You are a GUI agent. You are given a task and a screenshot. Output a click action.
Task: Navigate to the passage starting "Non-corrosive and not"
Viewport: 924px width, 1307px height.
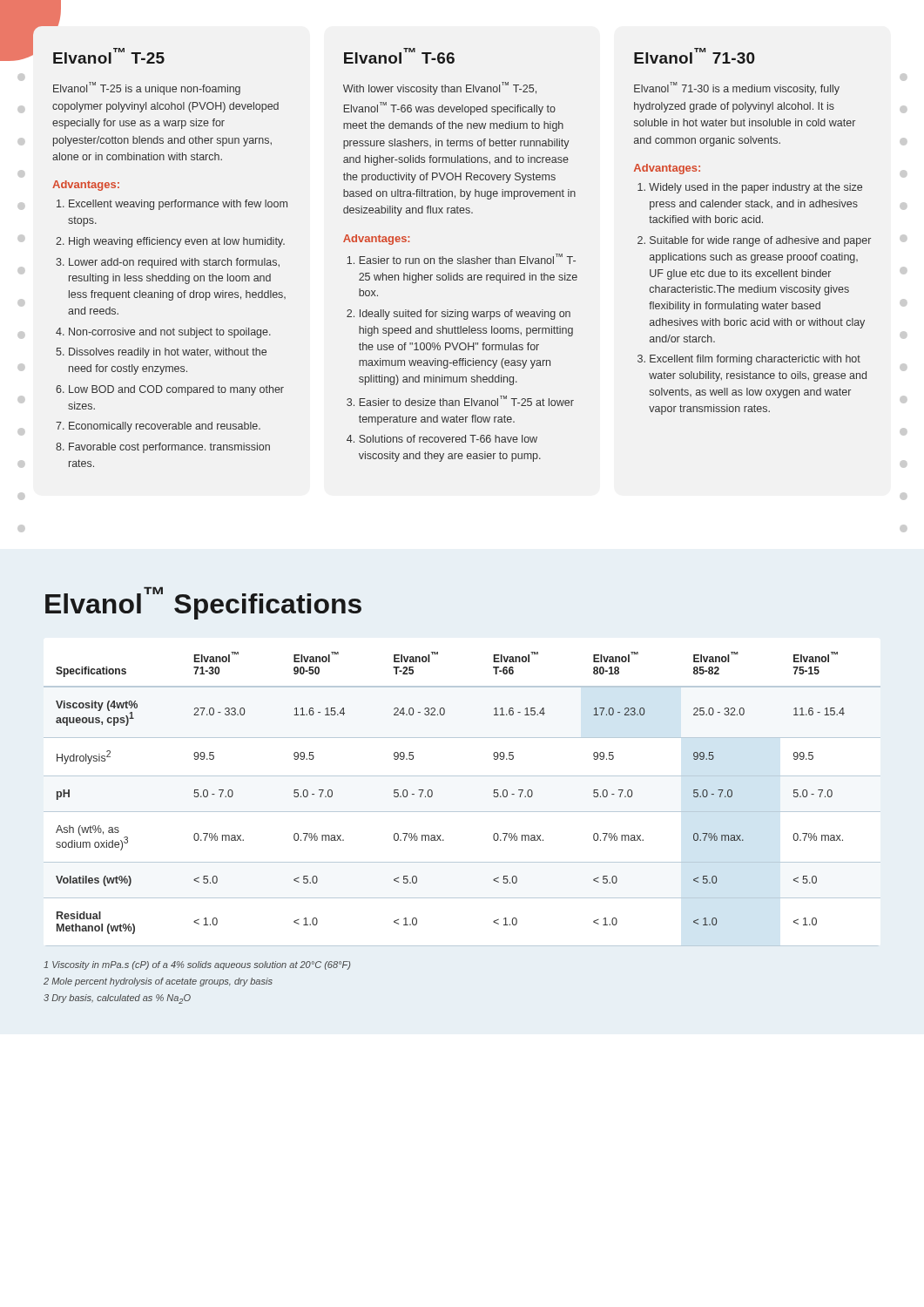click(170, 332)
